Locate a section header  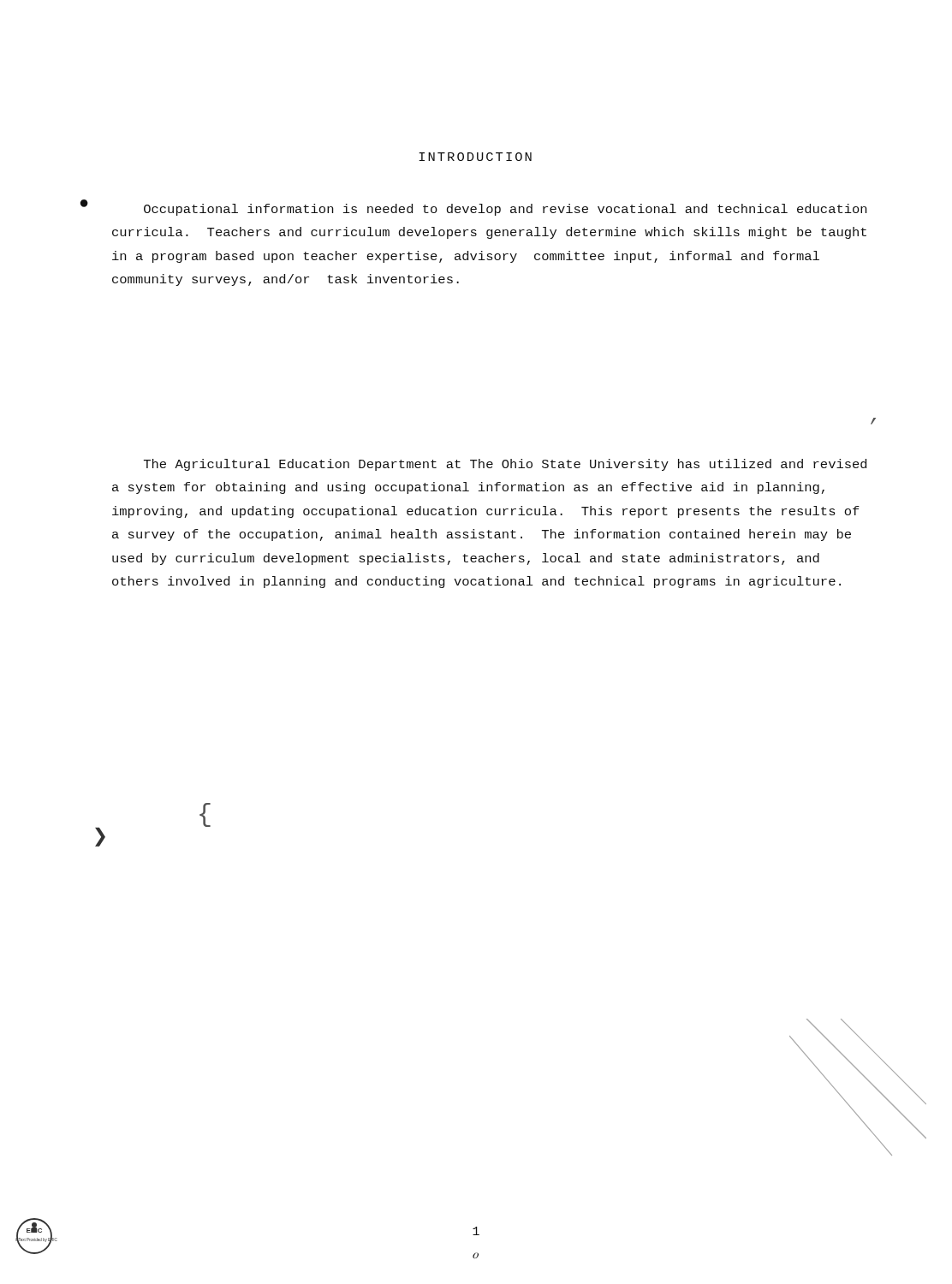tap(476, 158)
